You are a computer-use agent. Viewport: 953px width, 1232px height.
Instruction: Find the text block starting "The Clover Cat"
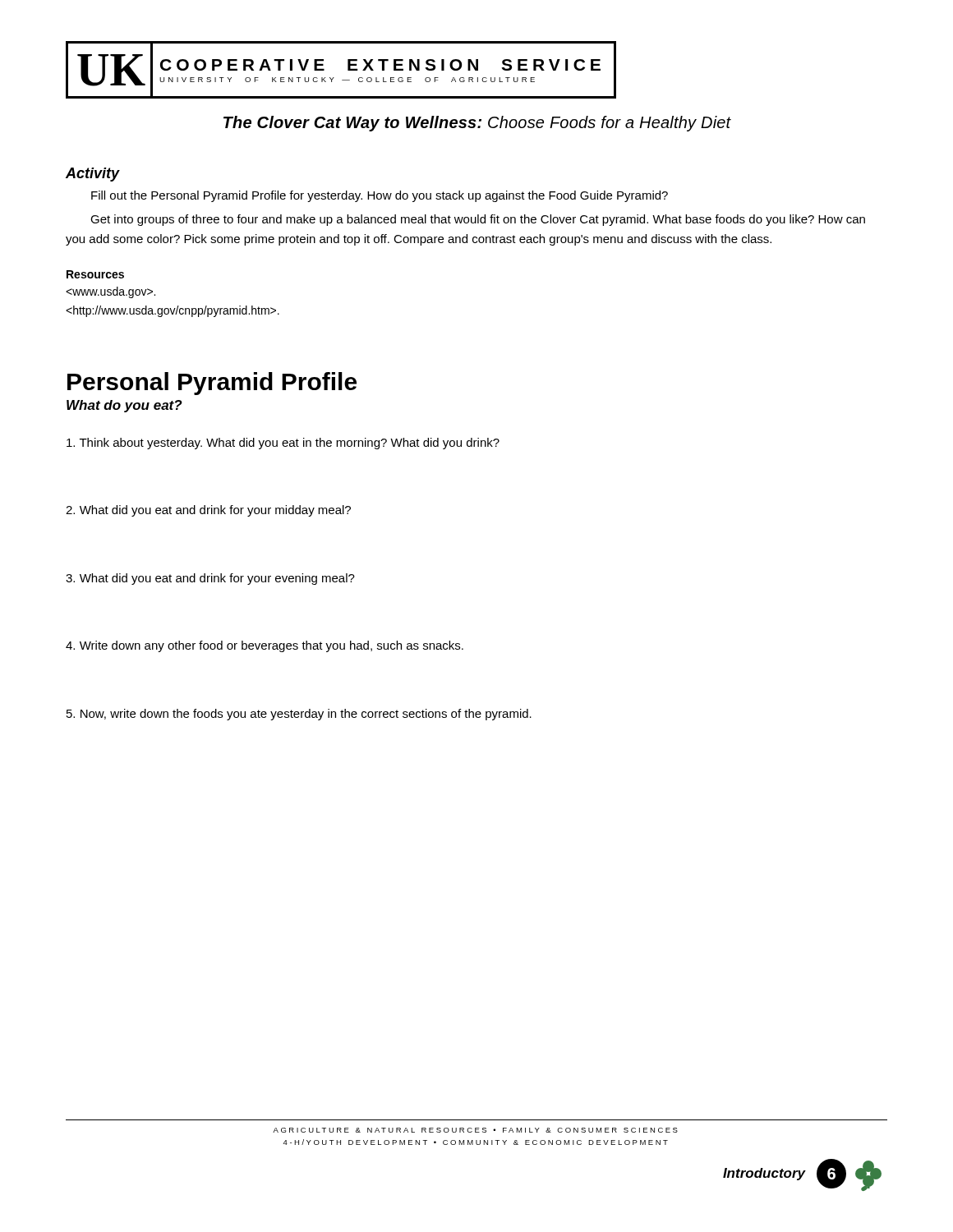pos(476,122)
